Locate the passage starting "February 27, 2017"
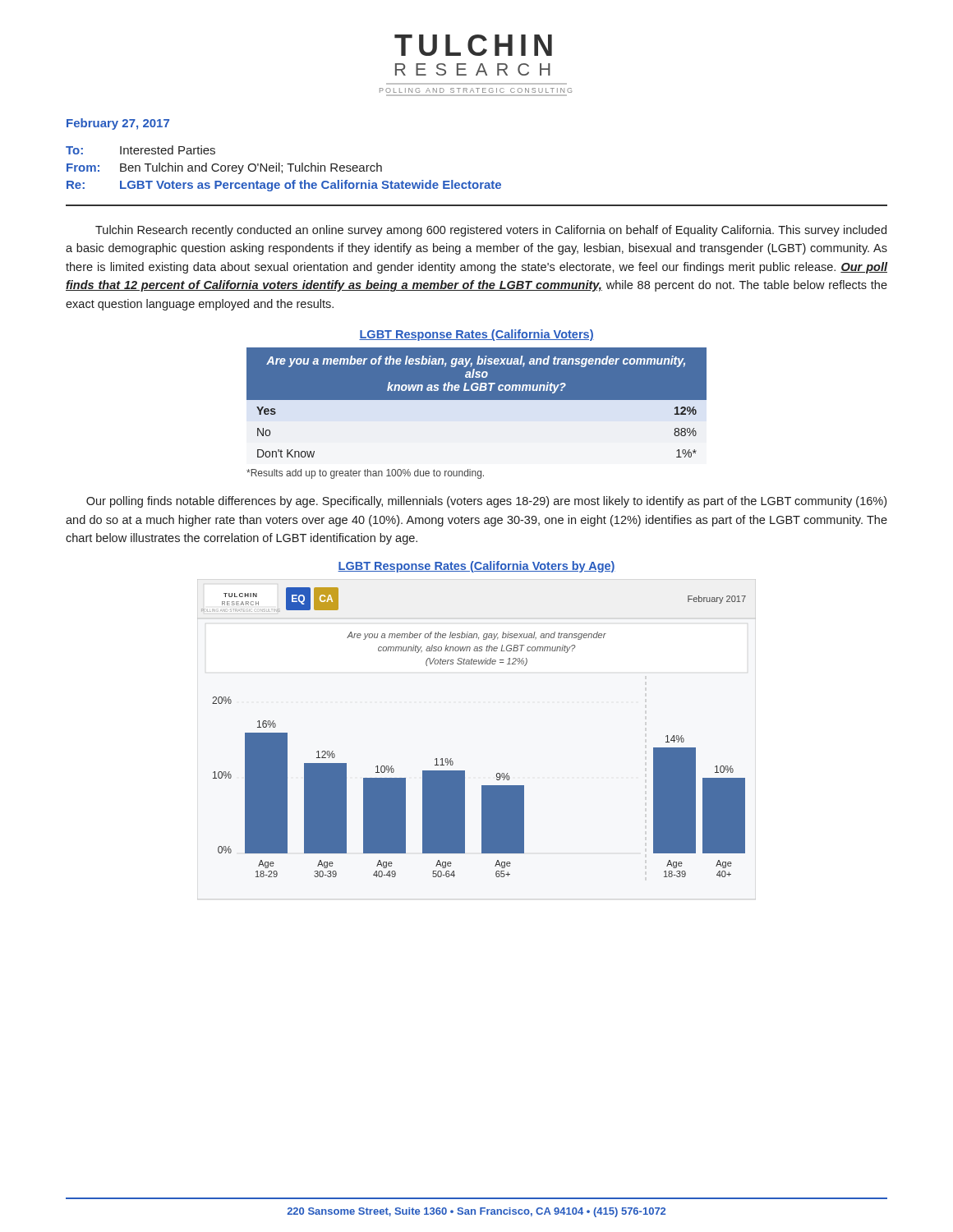 click(118, 123)
